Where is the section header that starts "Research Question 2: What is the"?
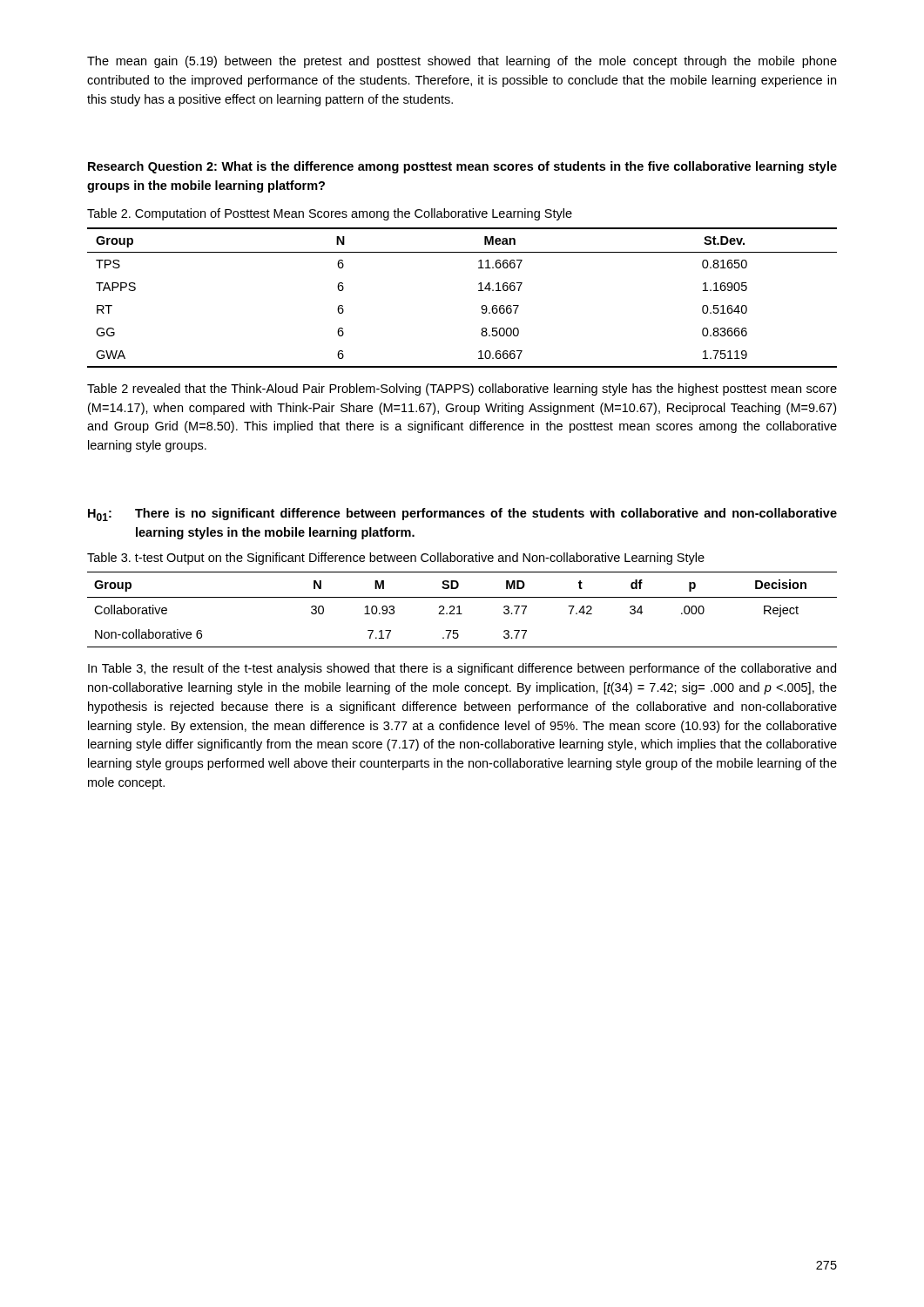This screenshot has height=1307, width=924. pos(462,176)
